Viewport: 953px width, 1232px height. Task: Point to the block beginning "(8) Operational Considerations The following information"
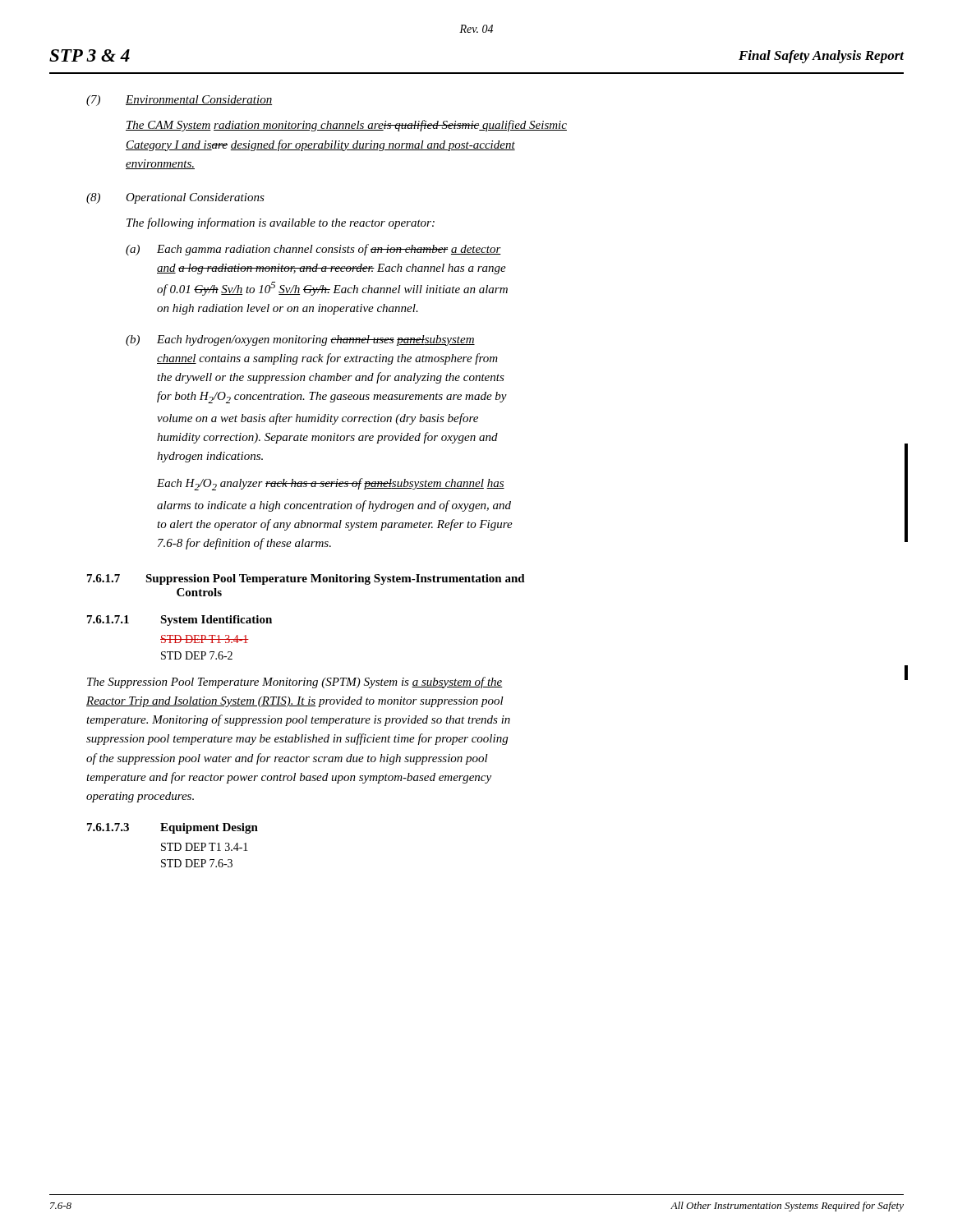[x=175, y=198]
